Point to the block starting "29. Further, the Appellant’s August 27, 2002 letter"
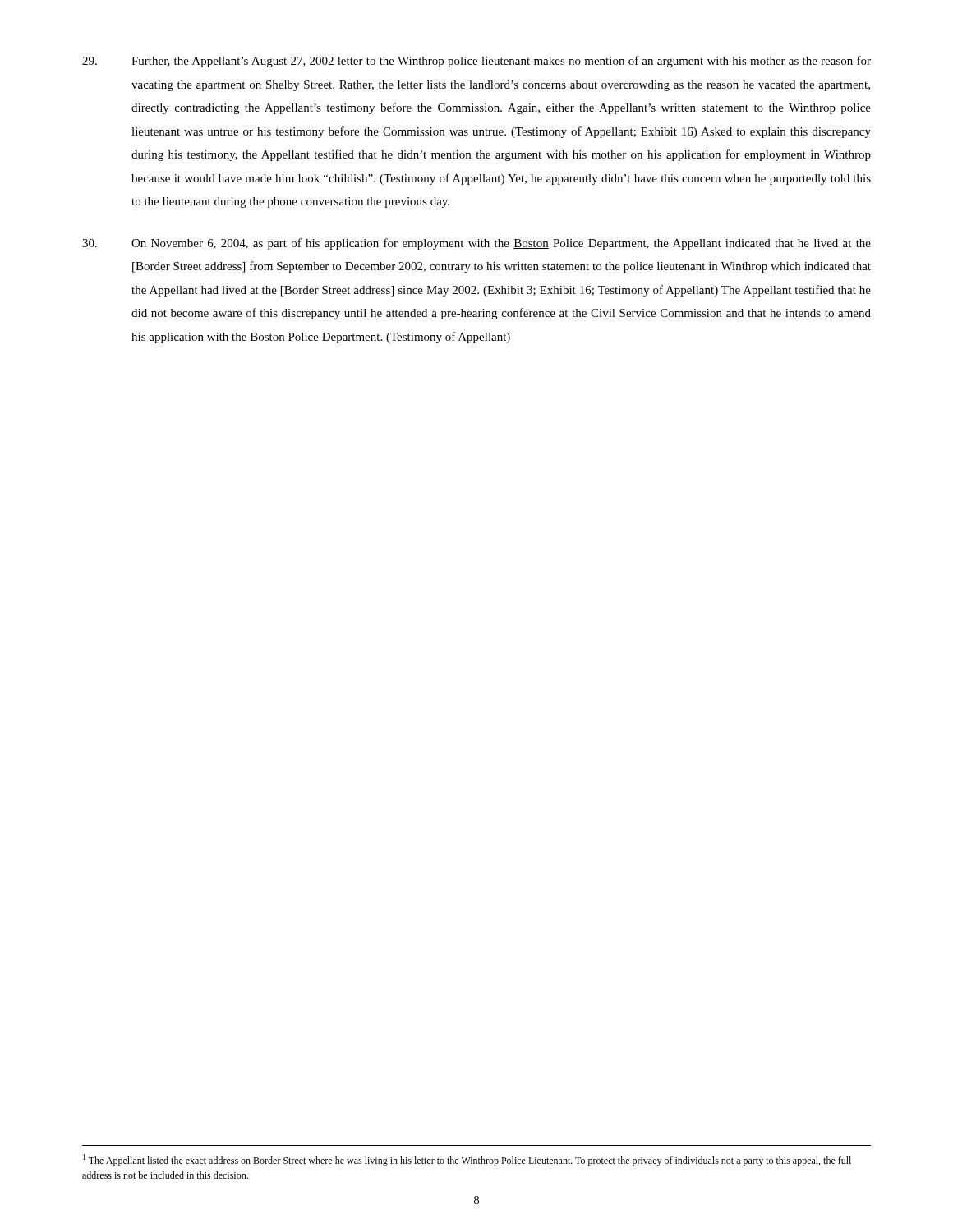Image resolution: width=953 pixels, height=1232 pixels. point(476,131)
